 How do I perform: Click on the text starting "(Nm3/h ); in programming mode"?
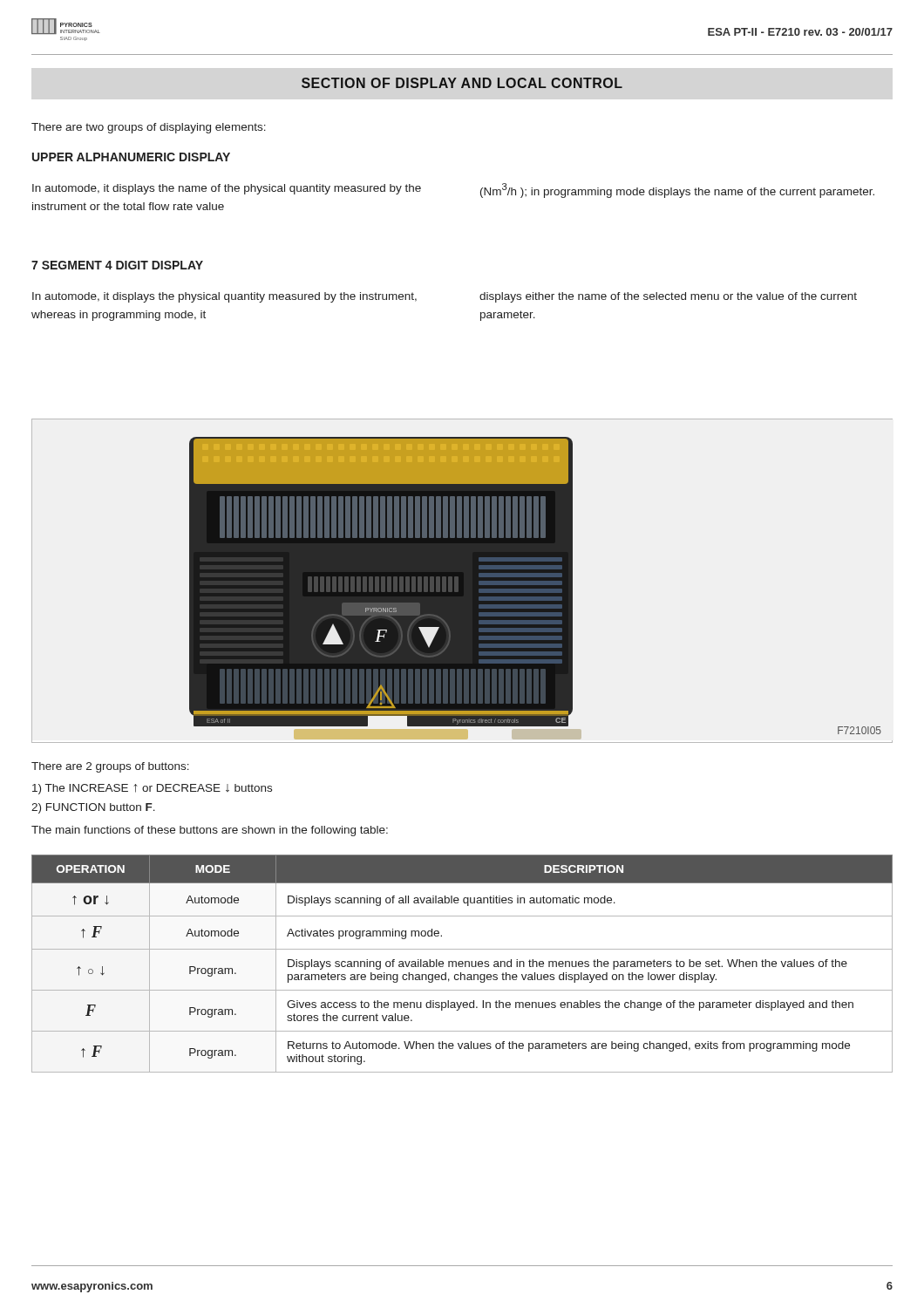click(x=686, y=190)
